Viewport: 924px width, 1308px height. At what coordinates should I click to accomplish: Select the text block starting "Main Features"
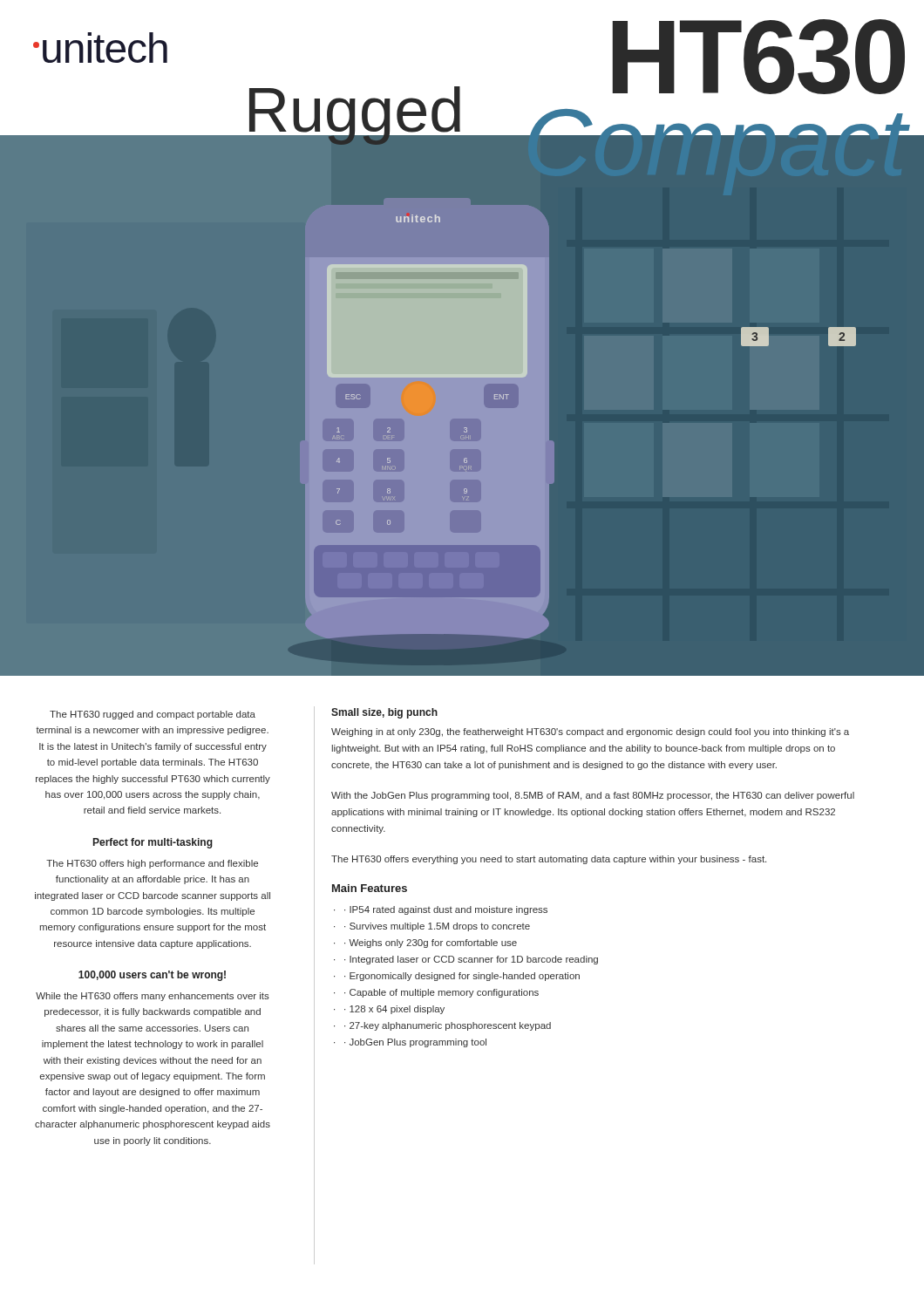[x=369, y=888]
